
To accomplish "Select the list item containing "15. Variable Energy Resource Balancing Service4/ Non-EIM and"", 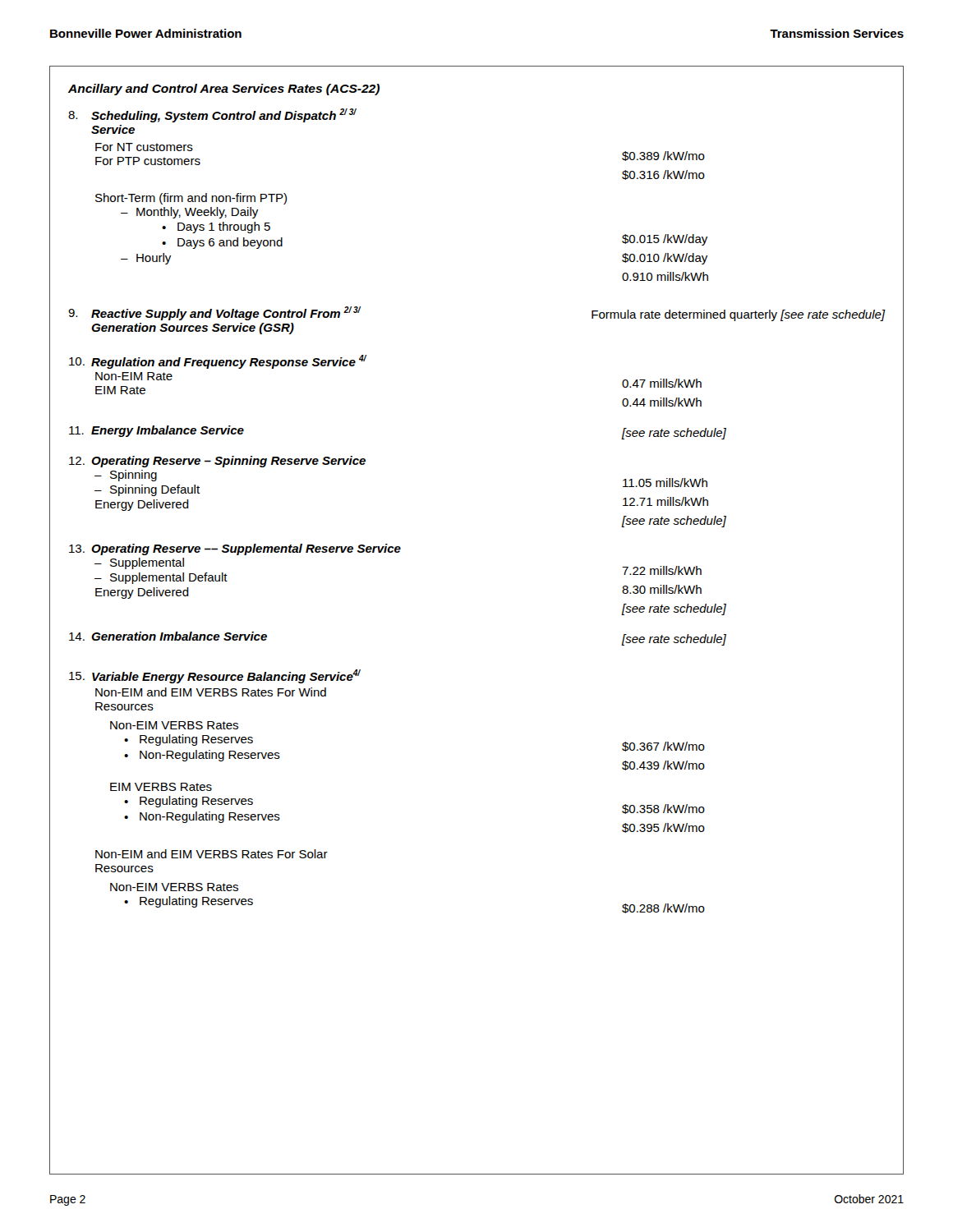I will click(x=215, y=676).
